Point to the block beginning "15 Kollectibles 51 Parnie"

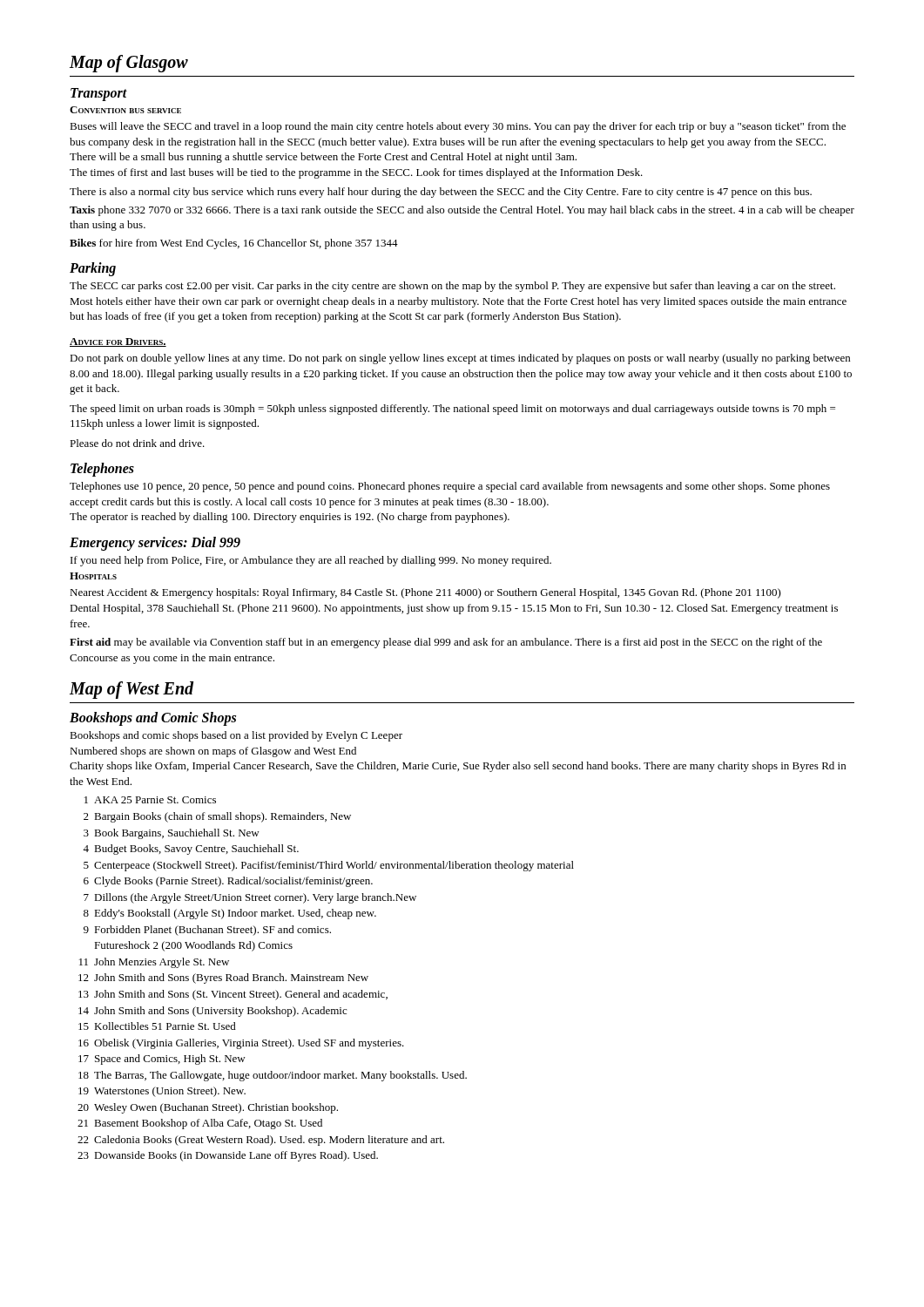pyautogui.click(x=157, y=1026)
